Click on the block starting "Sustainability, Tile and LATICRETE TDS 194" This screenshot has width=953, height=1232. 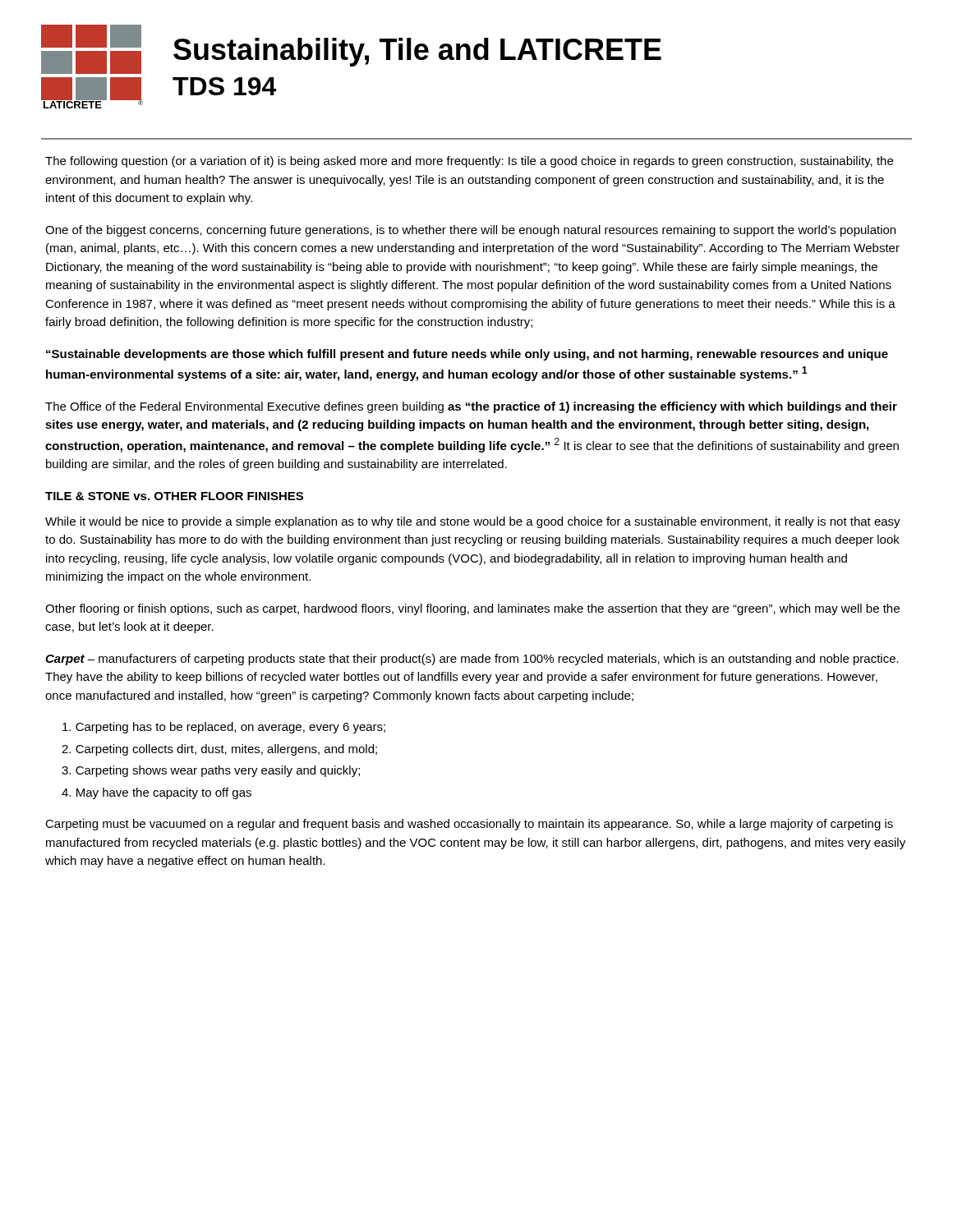417,68
